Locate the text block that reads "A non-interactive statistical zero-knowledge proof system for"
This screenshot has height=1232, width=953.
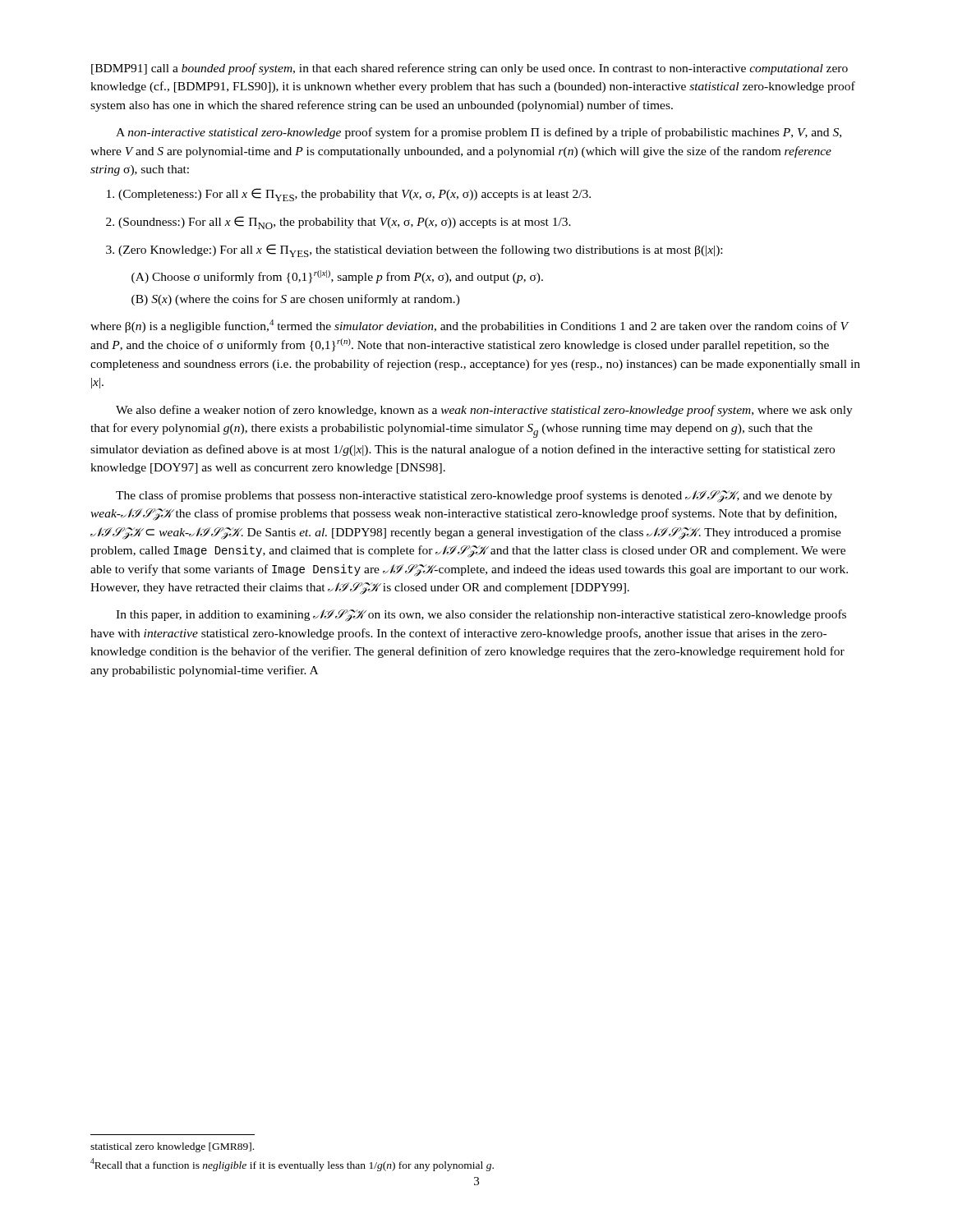(x=476, y=151)
